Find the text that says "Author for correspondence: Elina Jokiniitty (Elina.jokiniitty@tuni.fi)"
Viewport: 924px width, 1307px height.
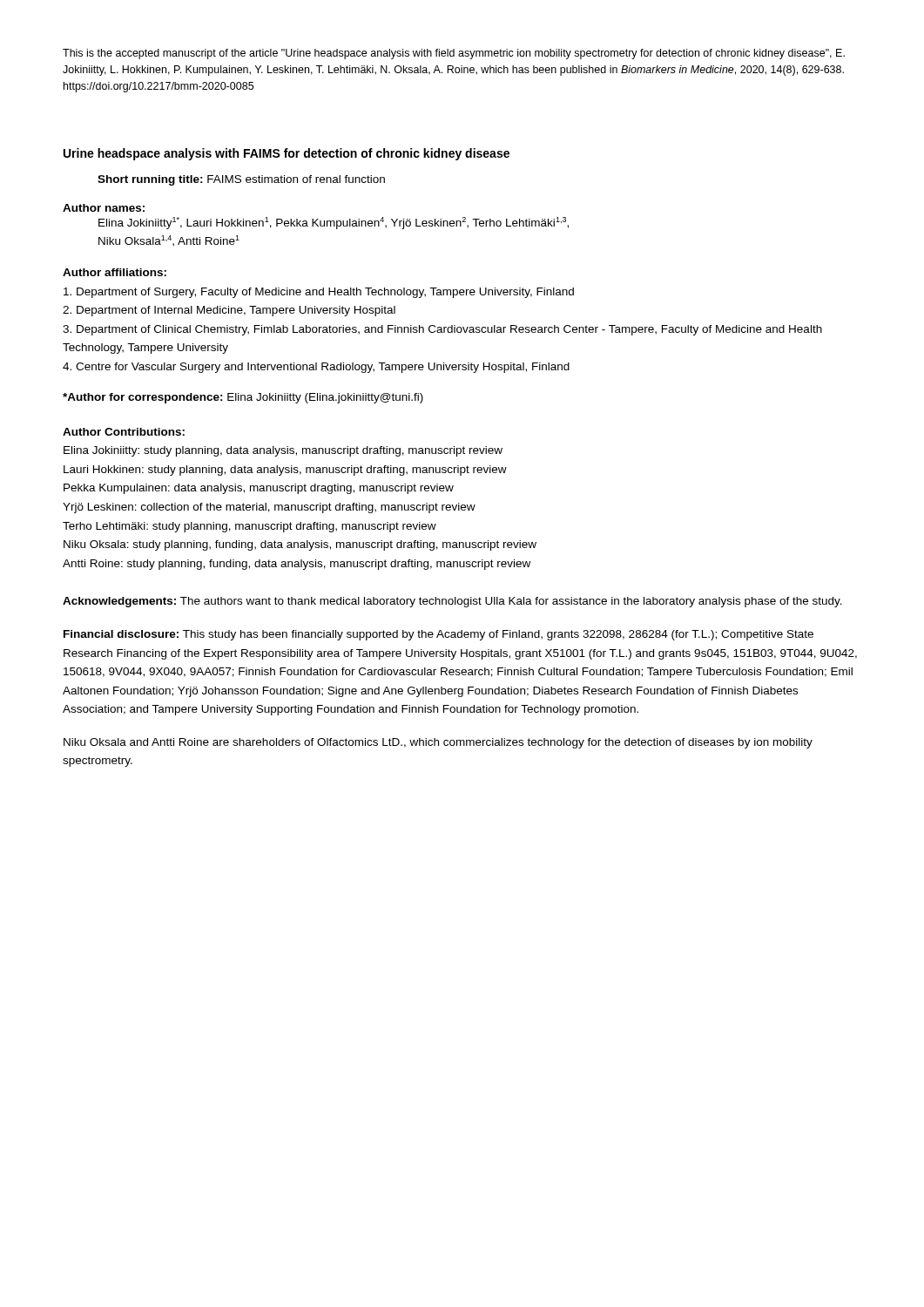pyautogui.click(x=243, y=397)
